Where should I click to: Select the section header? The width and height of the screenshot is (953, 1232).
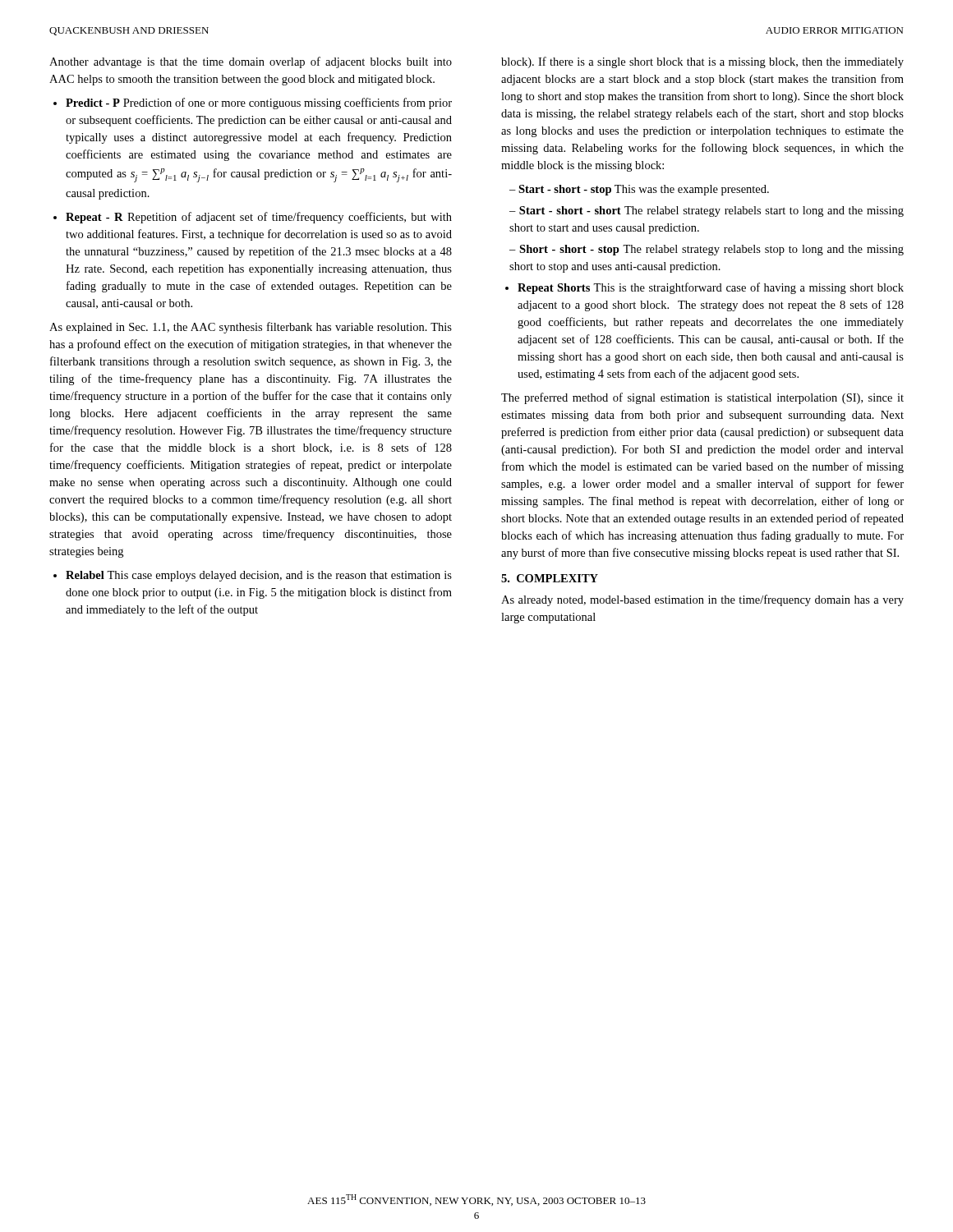[550, 579]
